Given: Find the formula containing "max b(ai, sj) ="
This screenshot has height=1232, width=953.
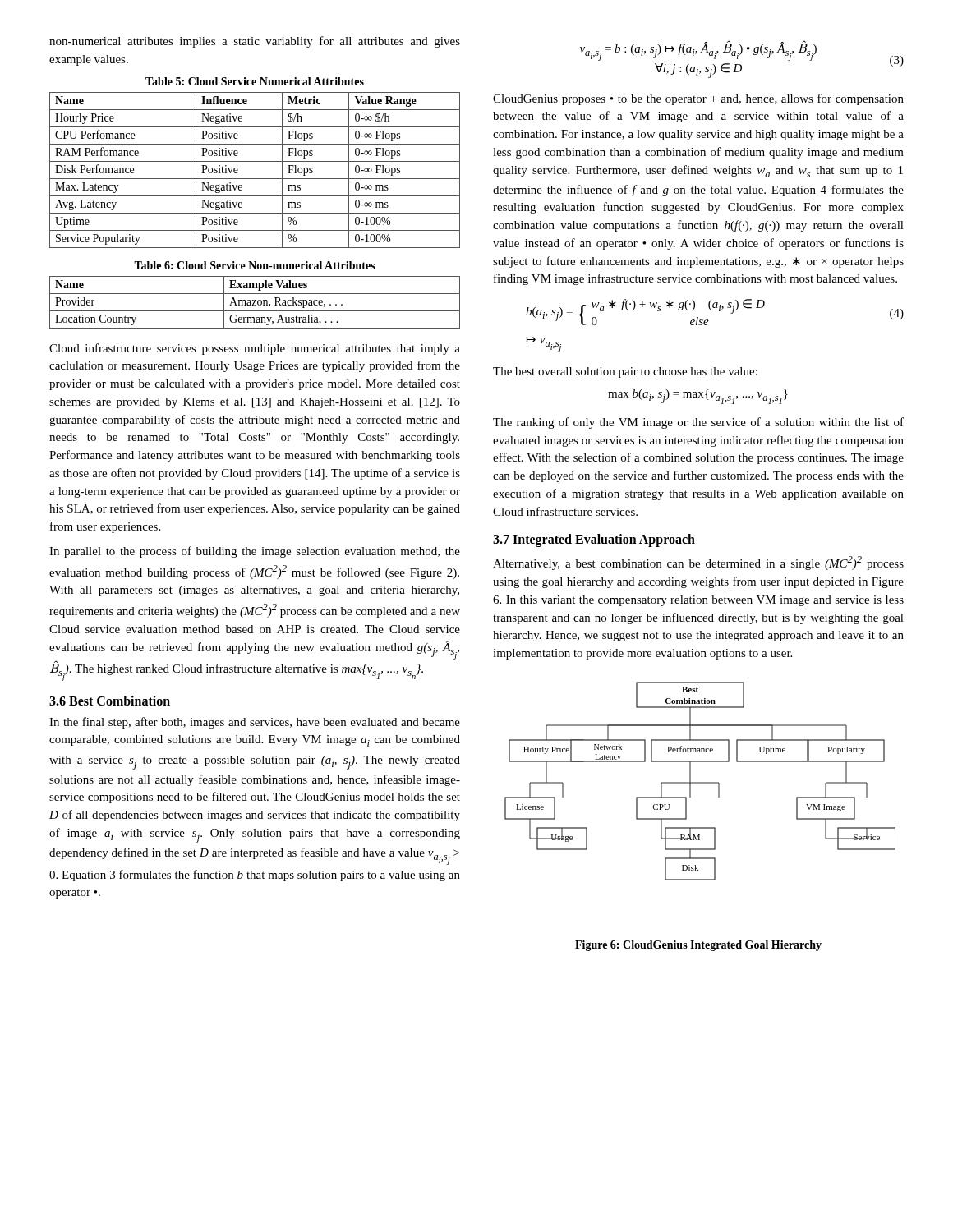Looking at the screenshot, I should point(698,396).
